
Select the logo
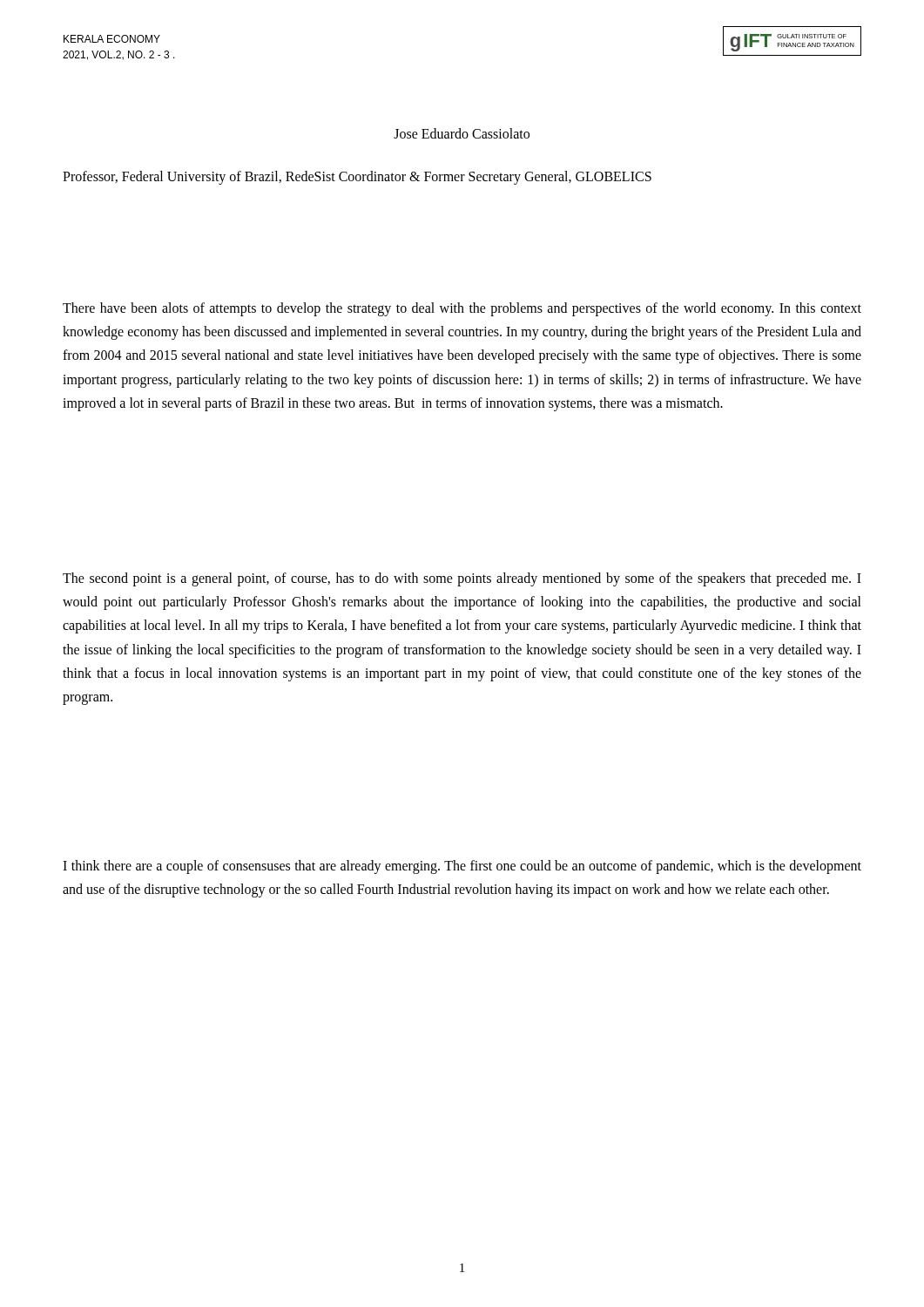[x=792, y=41]
